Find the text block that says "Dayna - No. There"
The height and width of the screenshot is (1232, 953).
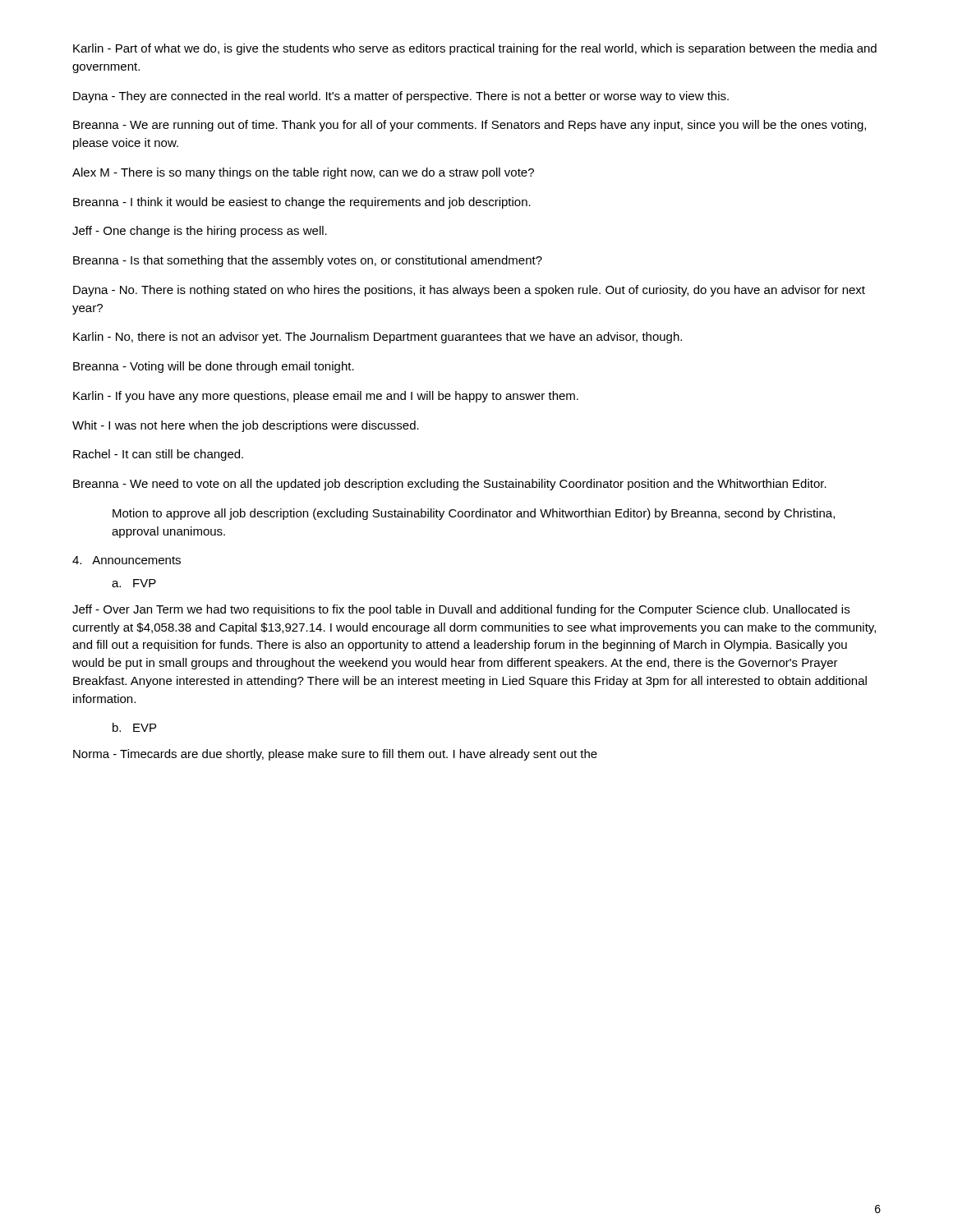pyautogui.click(x=469, y=298)
